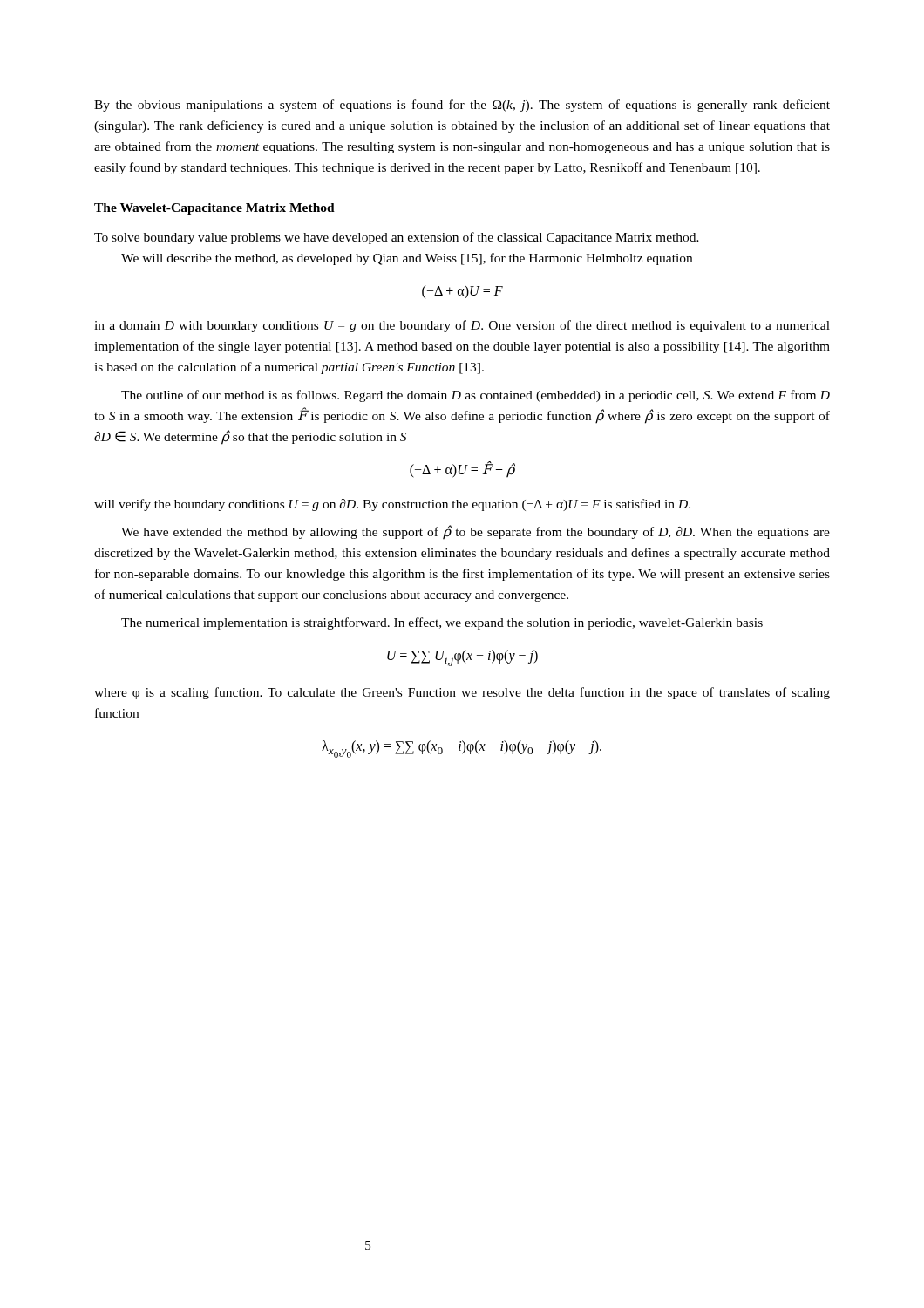924x1308 pixels.
Task: Select the text block that says "The outline of our method is as"
Action: pyautogui.click(x=462, y=416)
